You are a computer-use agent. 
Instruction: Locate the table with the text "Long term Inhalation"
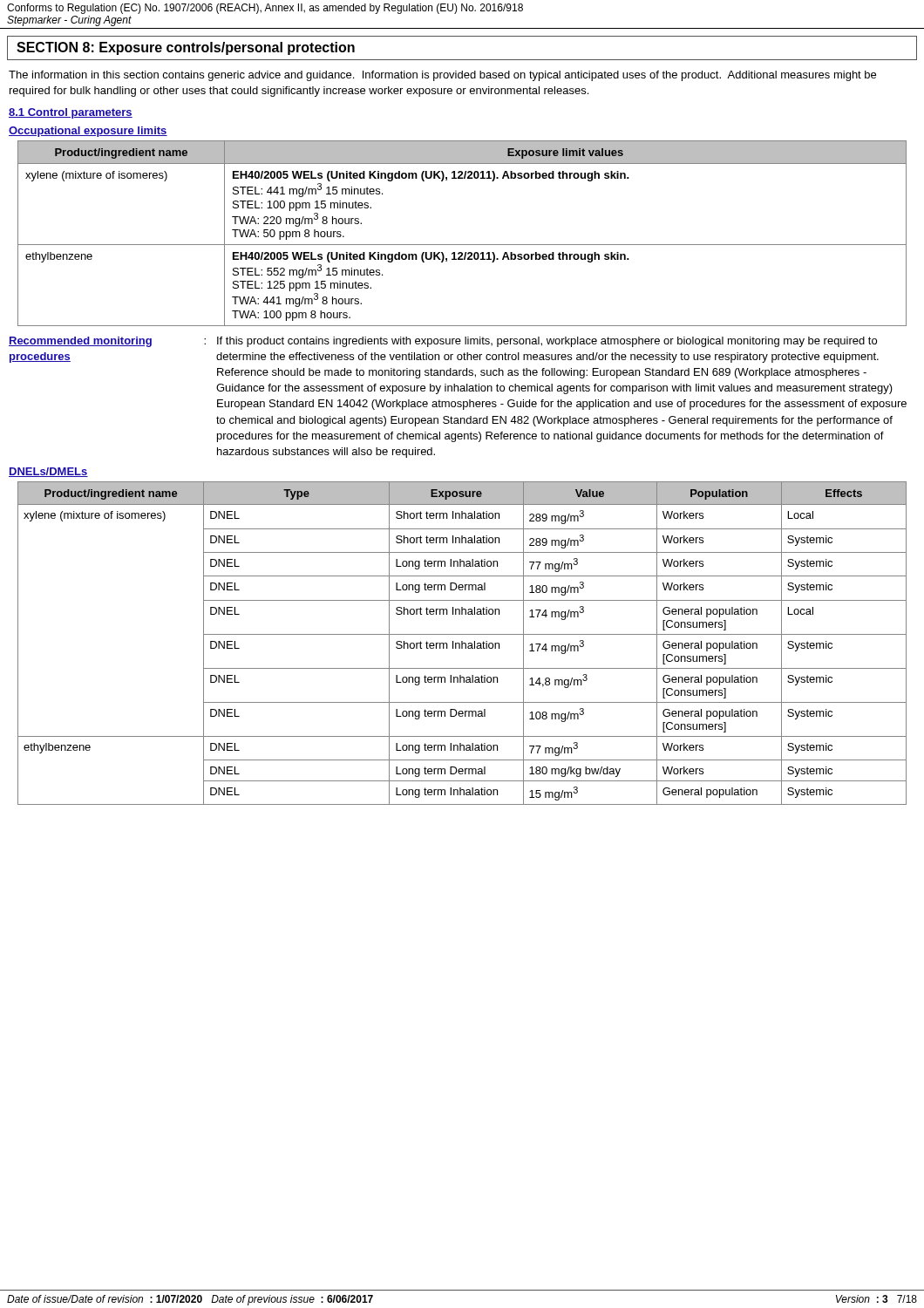point(462,643)
